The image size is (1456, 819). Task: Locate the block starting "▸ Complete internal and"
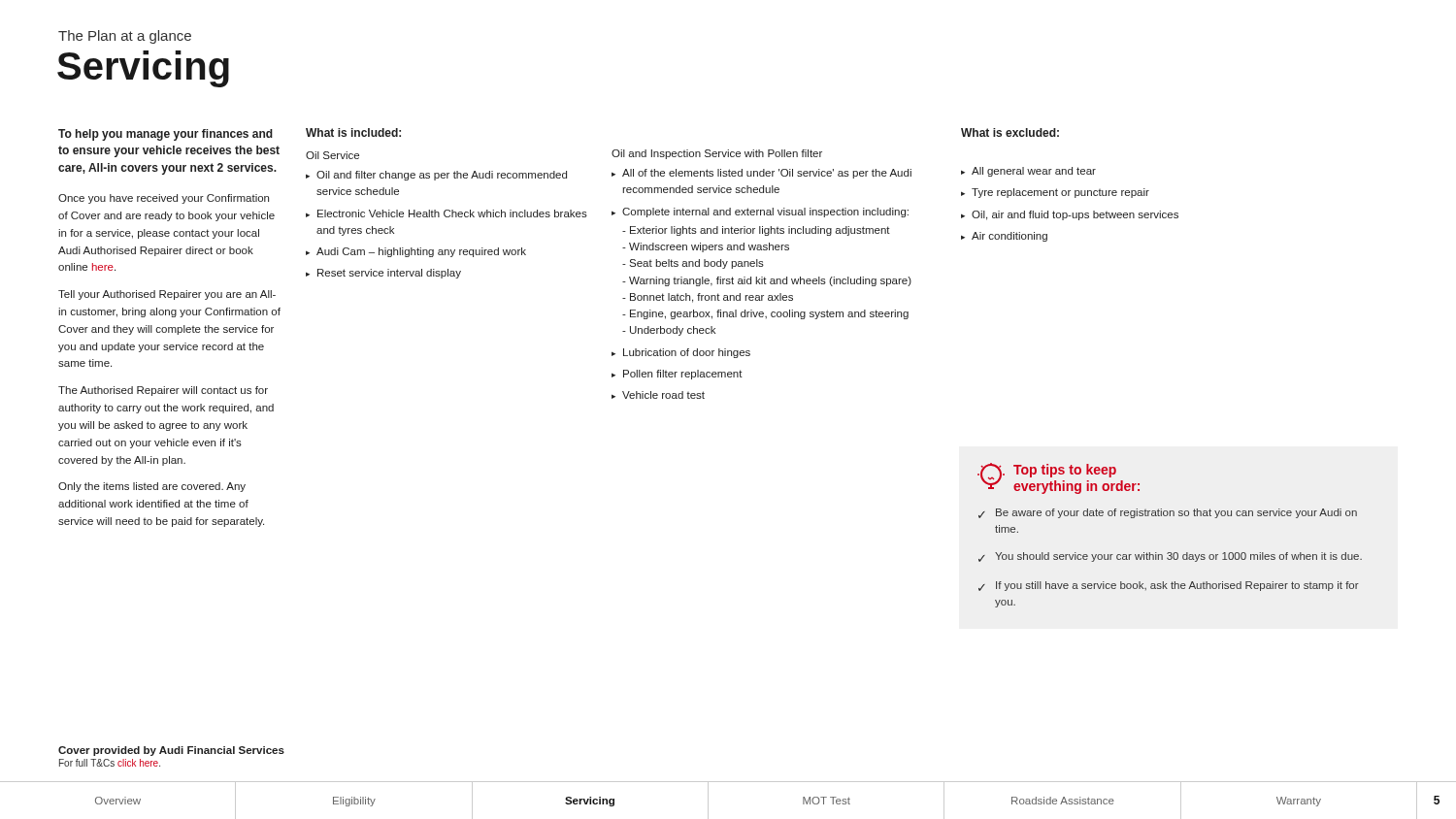[x=762, y=271]
